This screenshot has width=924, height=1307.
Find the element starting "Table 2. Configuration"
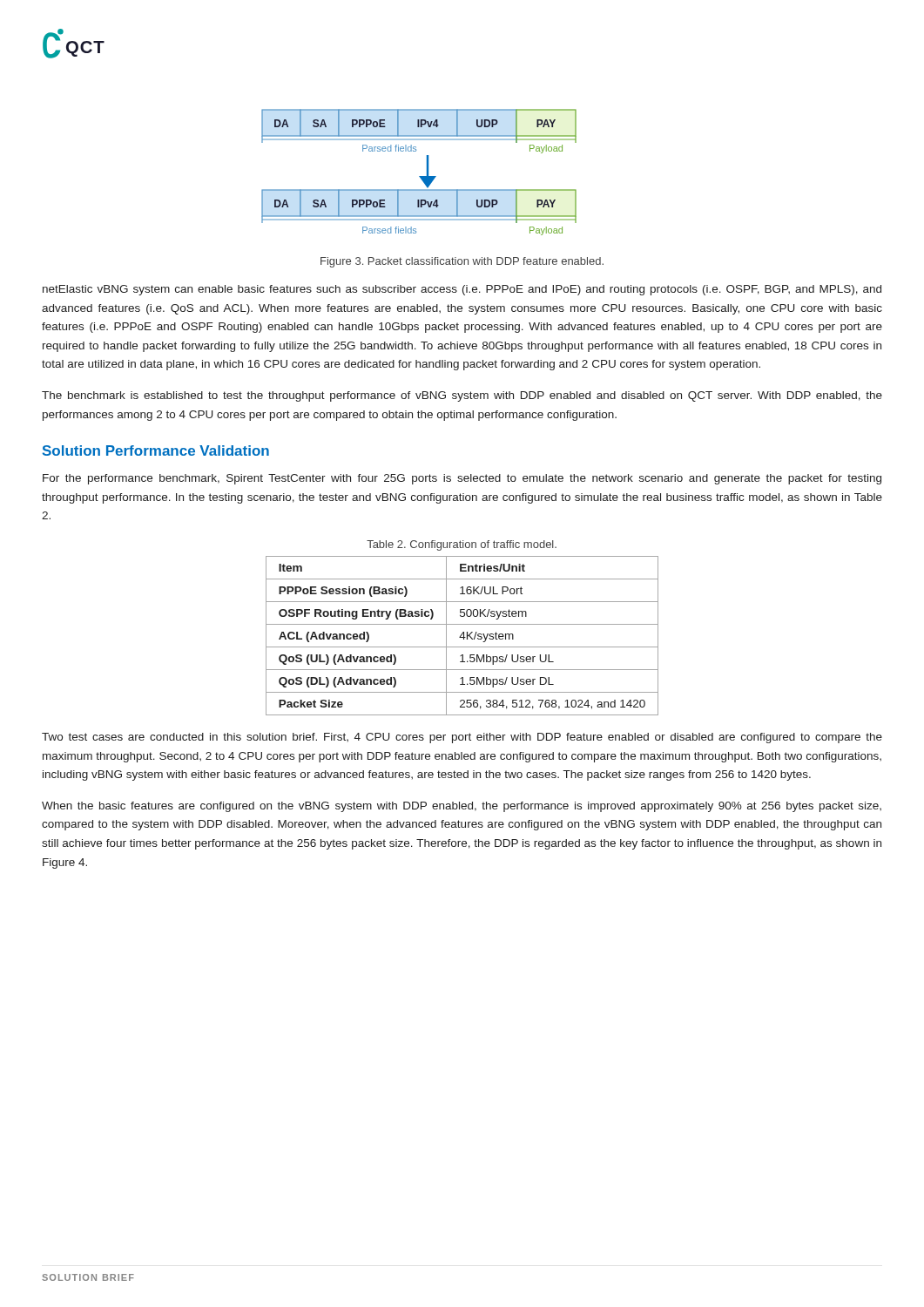click(x=462, y=544)
